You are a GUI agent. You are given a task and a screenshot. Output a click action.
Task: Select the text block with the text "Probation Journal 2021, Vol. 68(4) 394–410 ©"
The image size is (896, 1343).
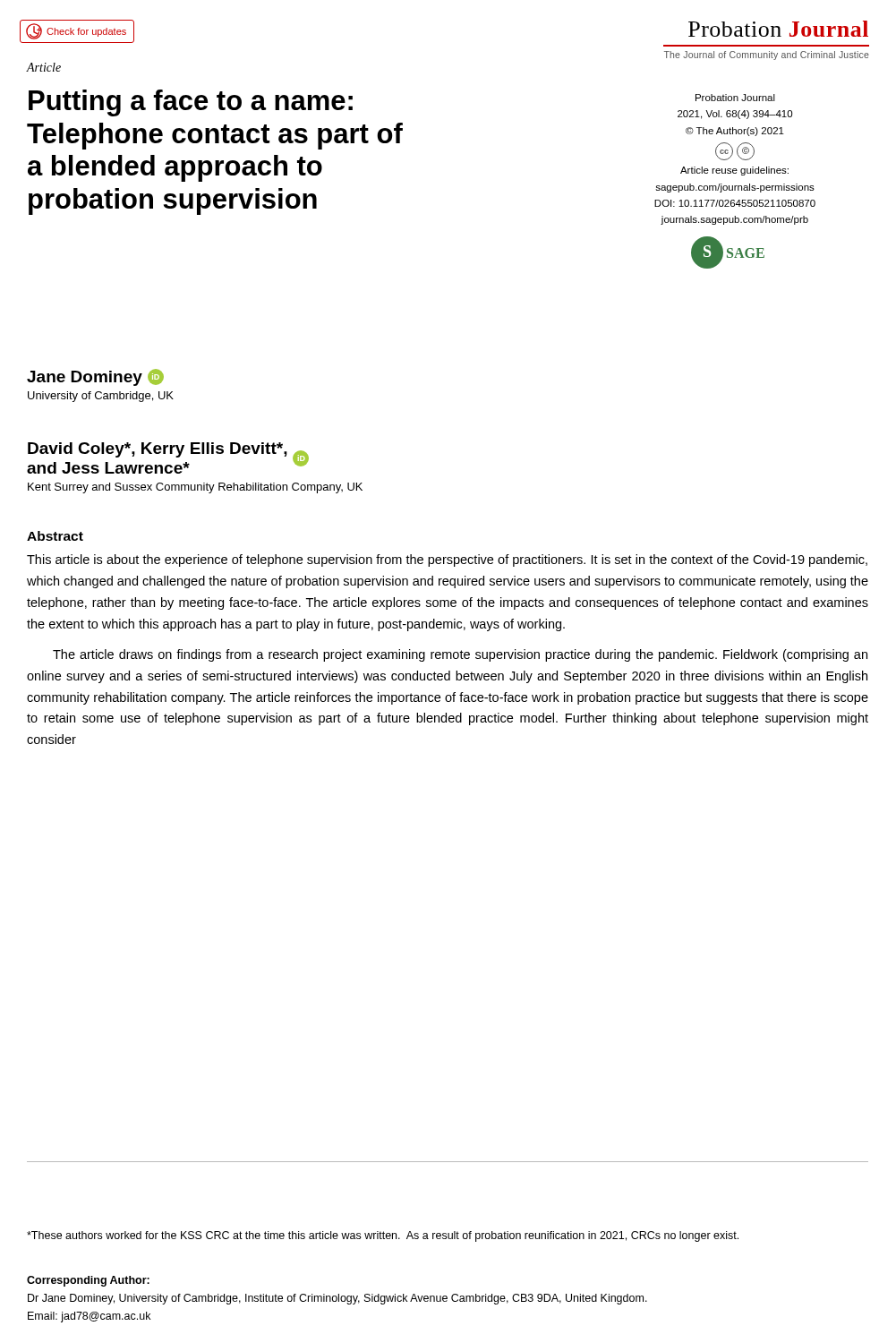point(735,181)
